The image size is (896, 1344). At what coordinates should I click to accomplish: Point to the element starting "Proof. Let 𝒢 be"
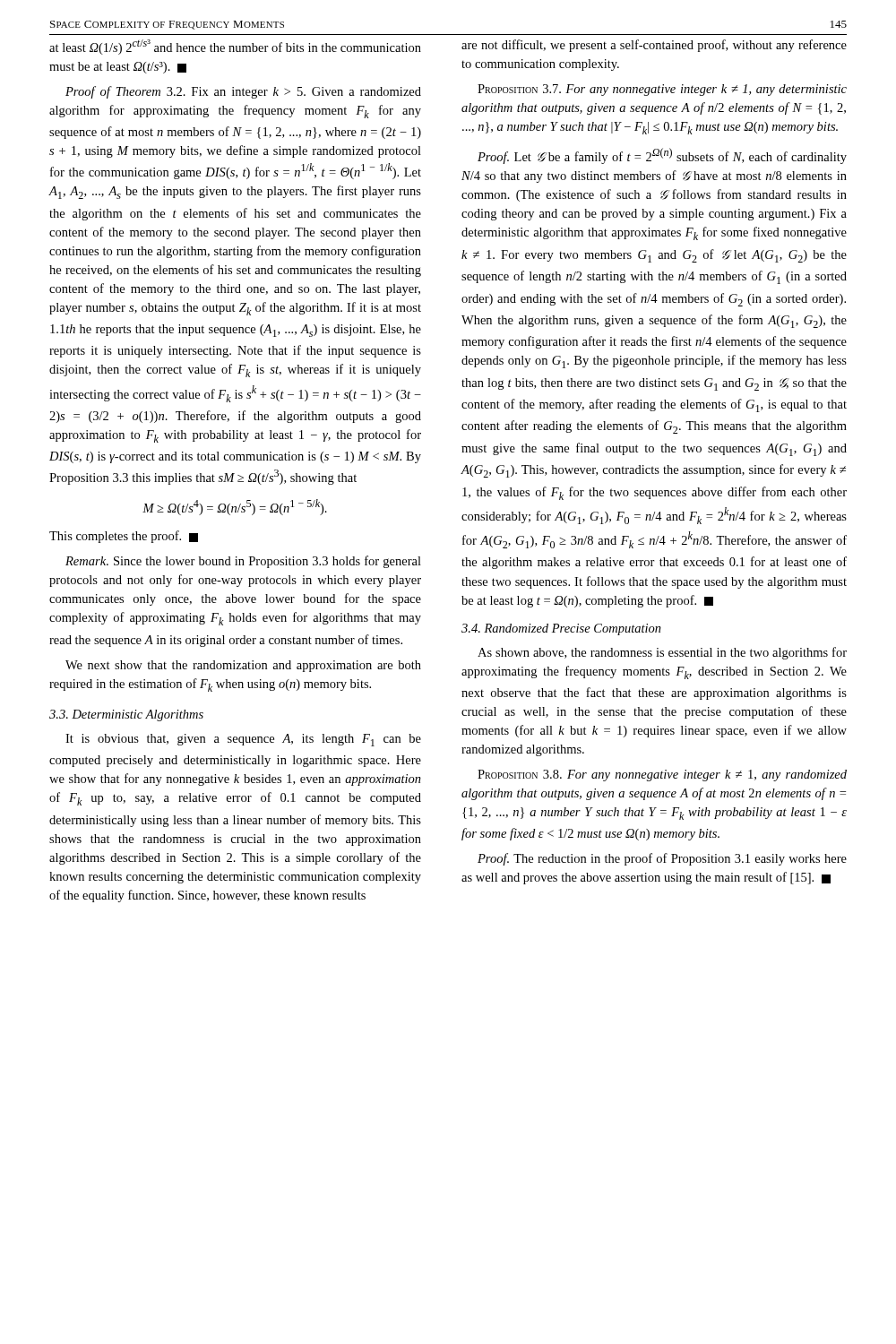click(x=654, y=378)
